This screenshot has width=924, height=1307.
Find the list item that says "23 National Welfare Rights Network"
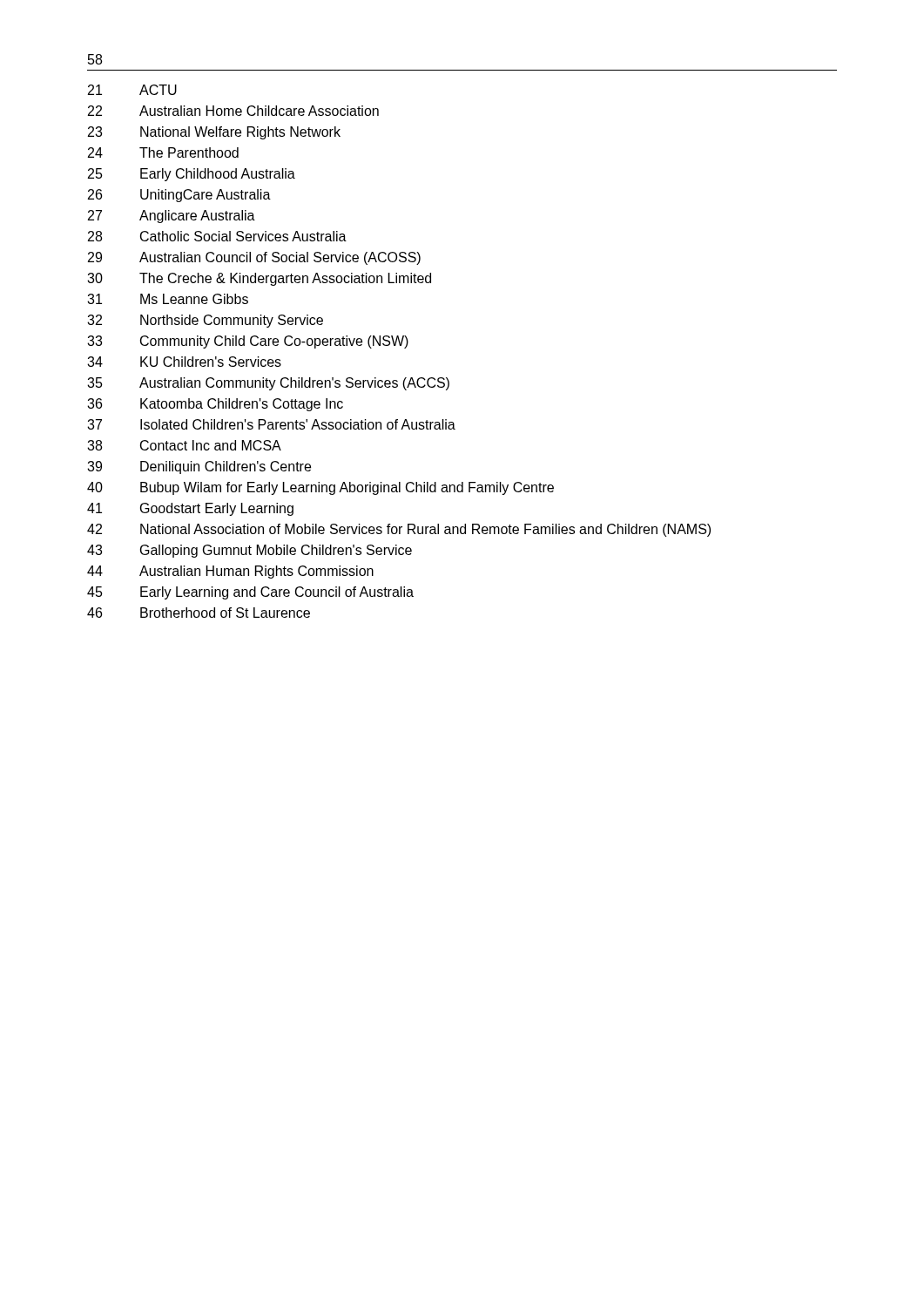tap(214, 133)
